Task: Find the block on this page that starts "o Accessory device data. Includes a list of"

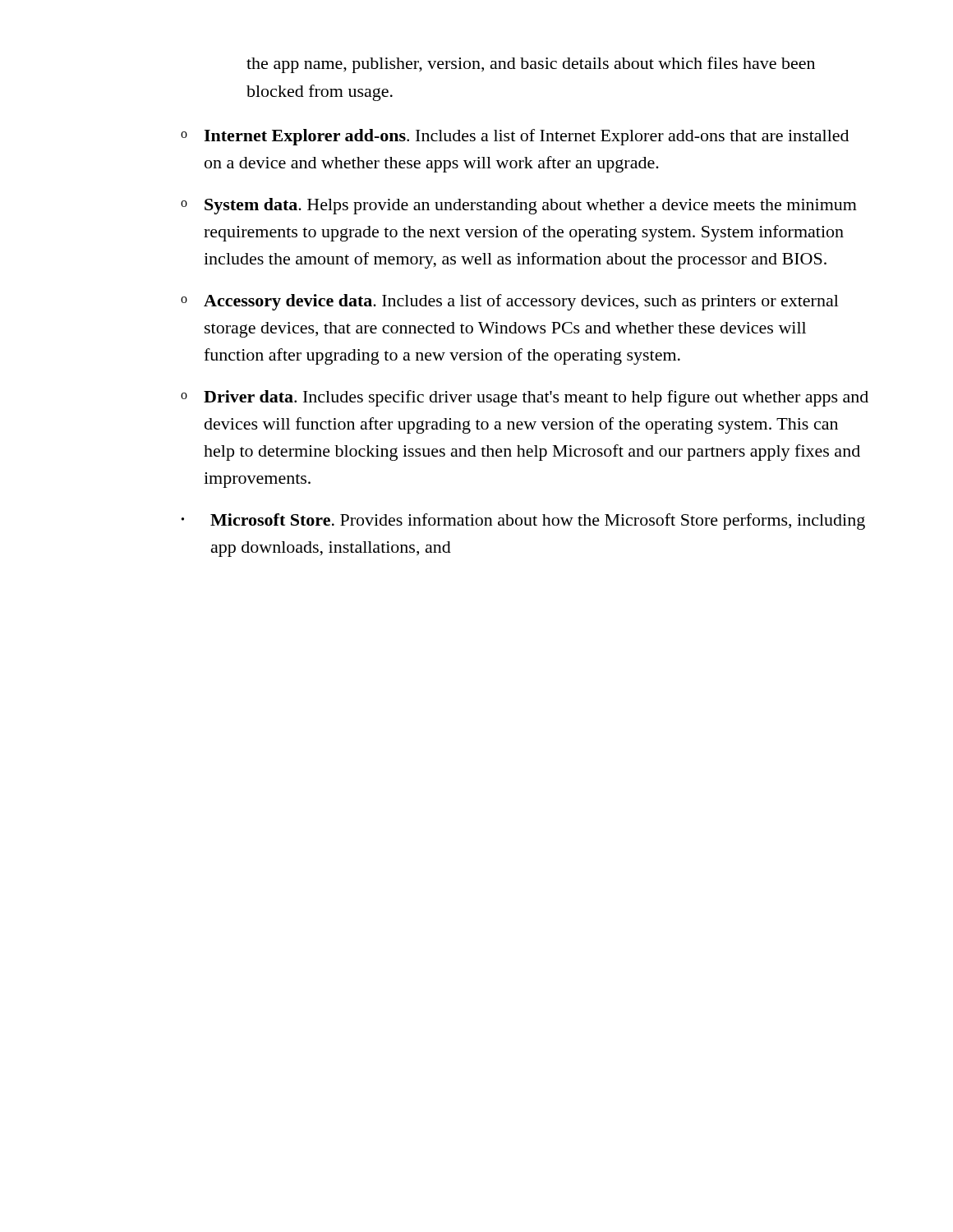Action: [526, 327]
